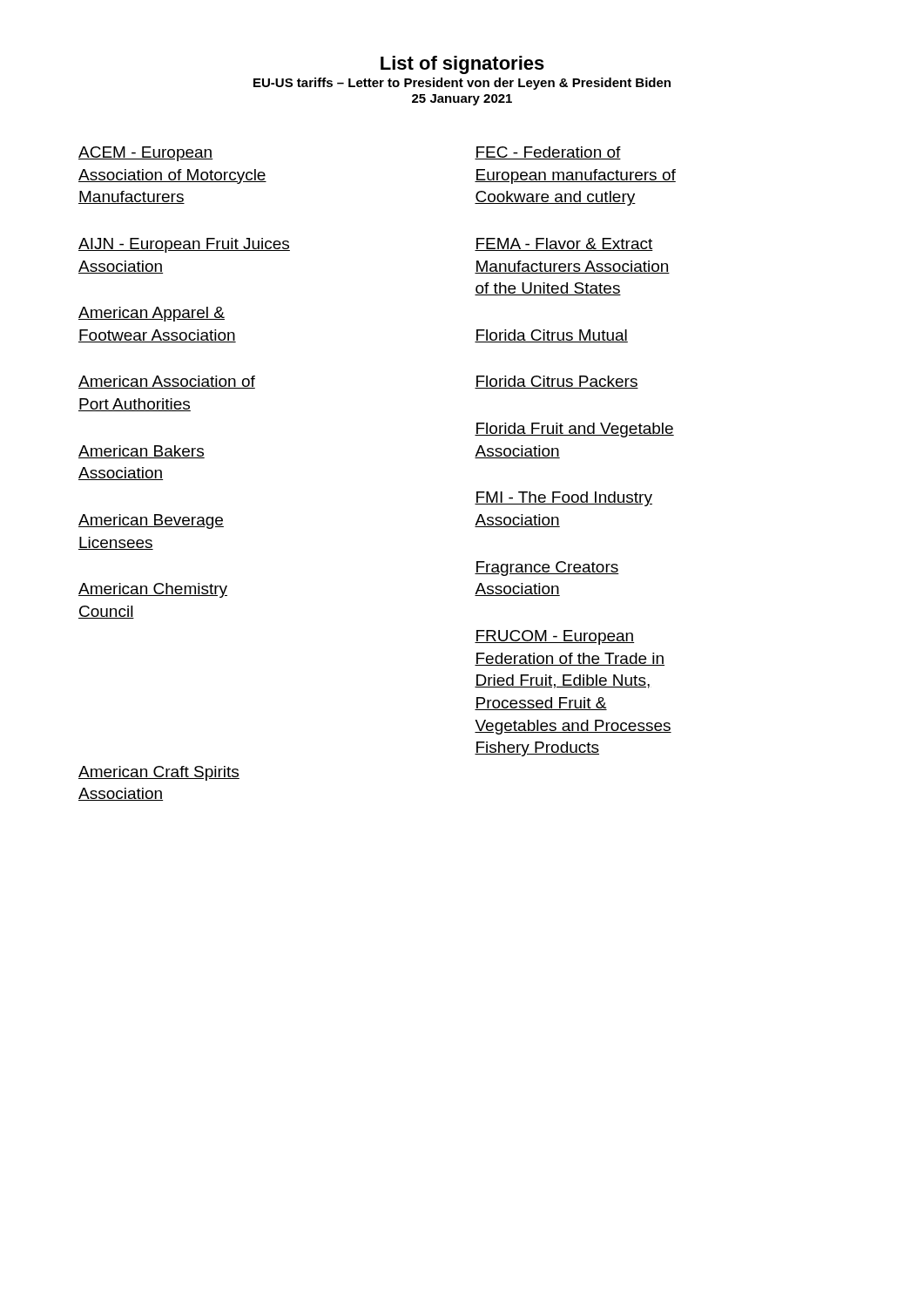Click on the list item that reads "FEC - Federation"
This screenshot has width=924, height=1307.
tap(575, 174)
